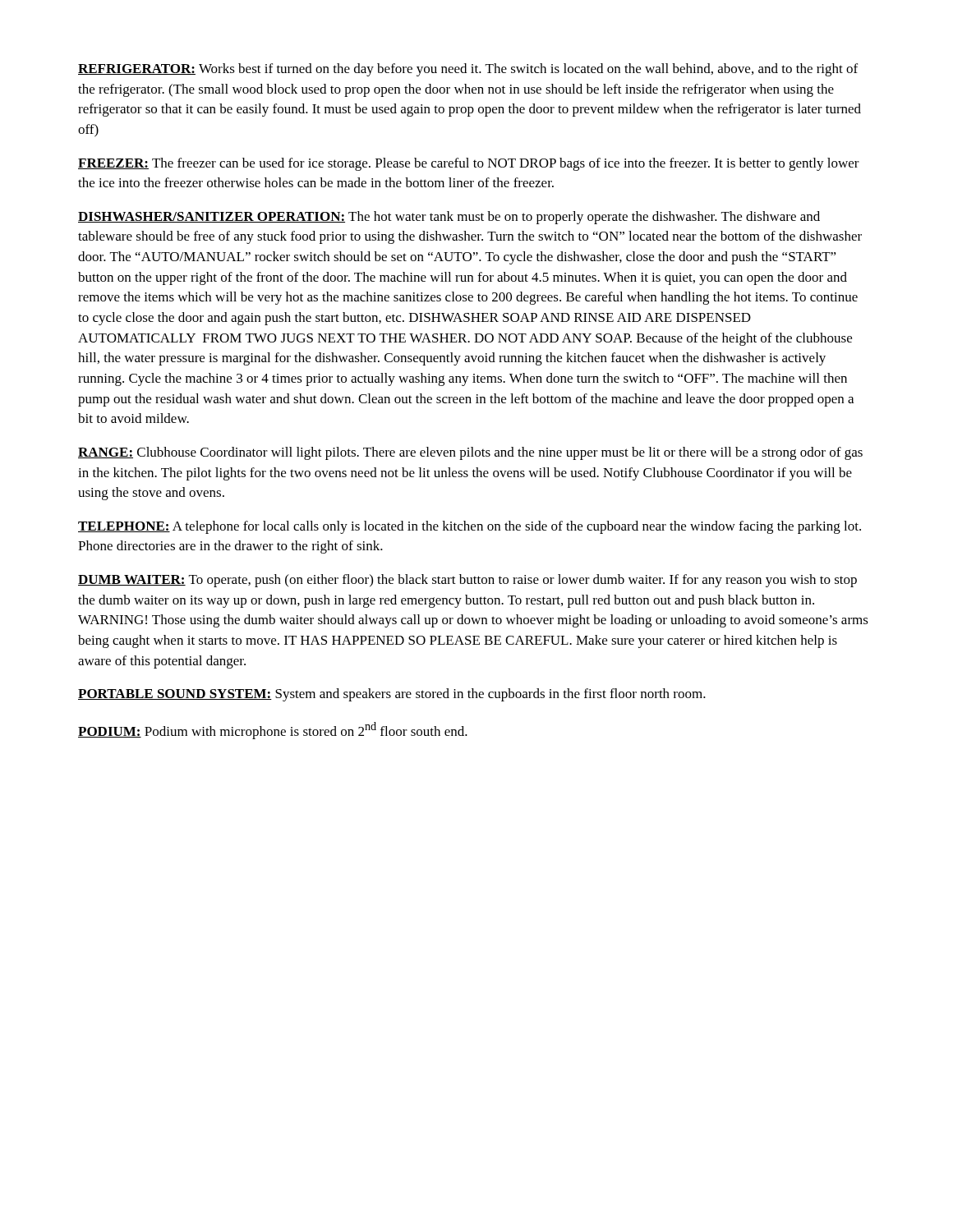Find the block on this page that starts "DISHWASHER/SANITIZER OPERATION: The"
The width and height of the screenshot is (953, 1232).
470,317
